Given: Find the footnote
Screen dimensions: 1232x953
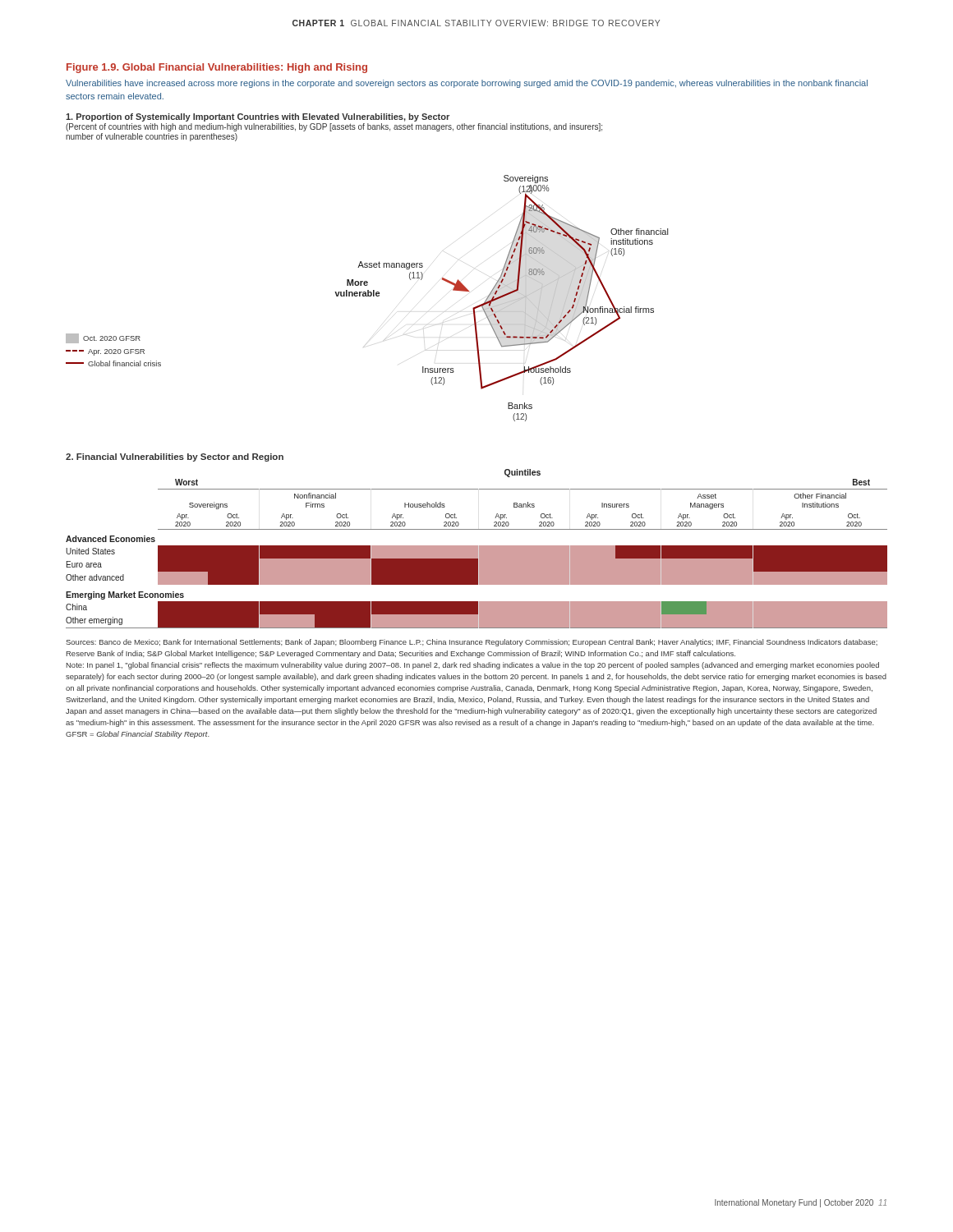Looking at the screenshot, I should click(476, 688).
